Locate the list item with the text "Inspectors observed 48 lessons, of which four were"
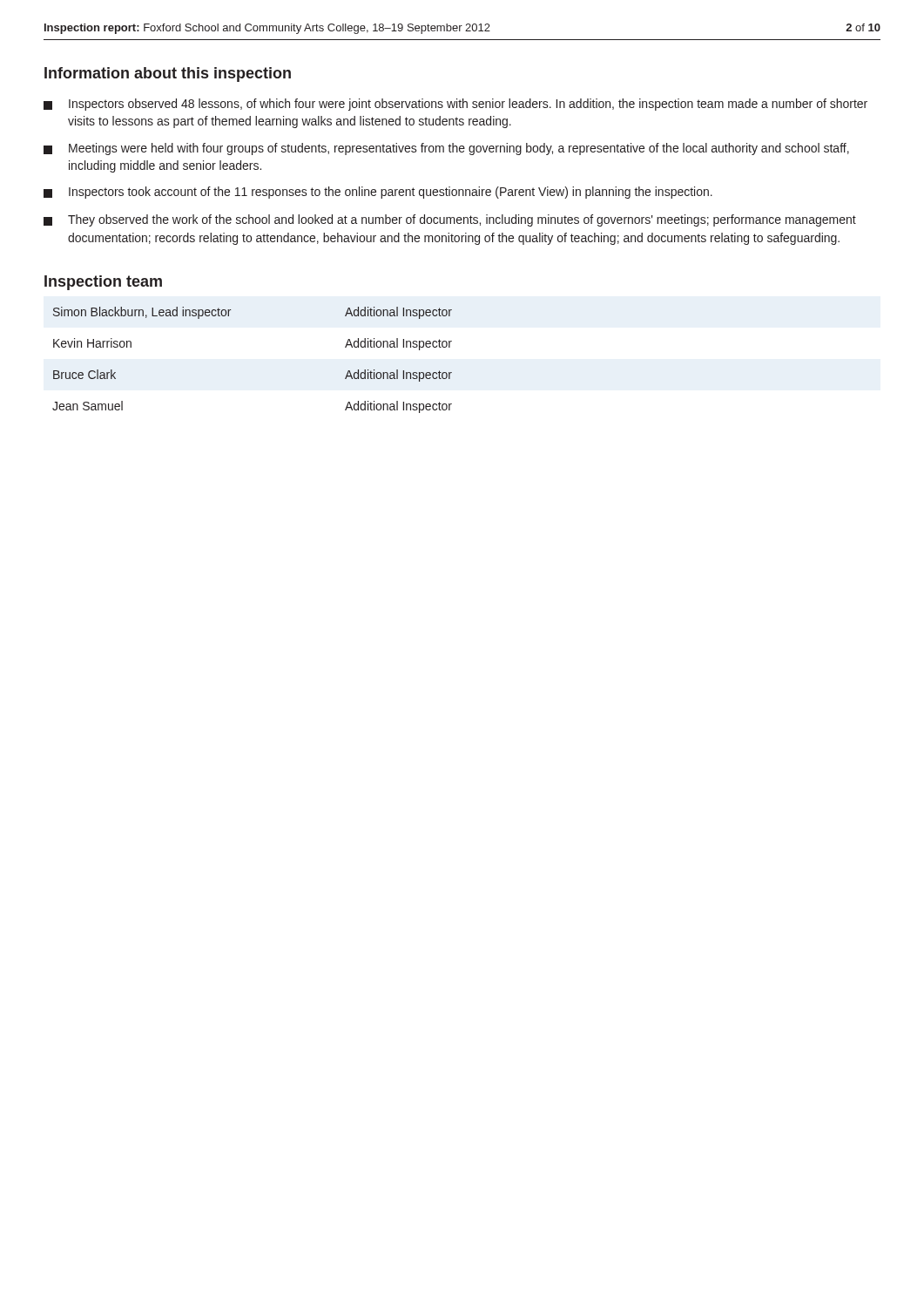This screenshot has width=924, height=1307. [462, 113]
